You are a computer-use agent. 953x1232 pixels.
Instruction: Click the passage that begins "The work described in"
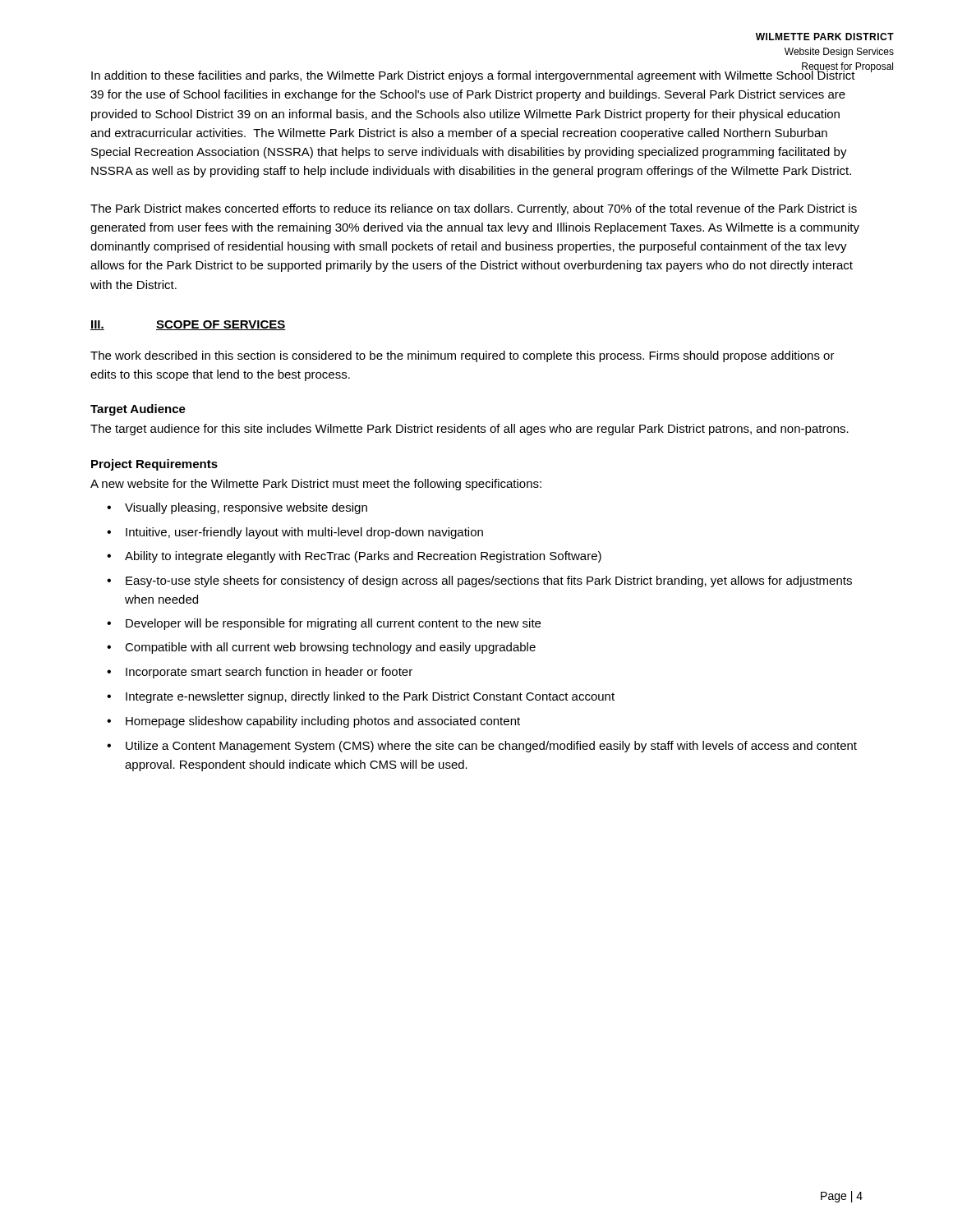click(462, 365)
